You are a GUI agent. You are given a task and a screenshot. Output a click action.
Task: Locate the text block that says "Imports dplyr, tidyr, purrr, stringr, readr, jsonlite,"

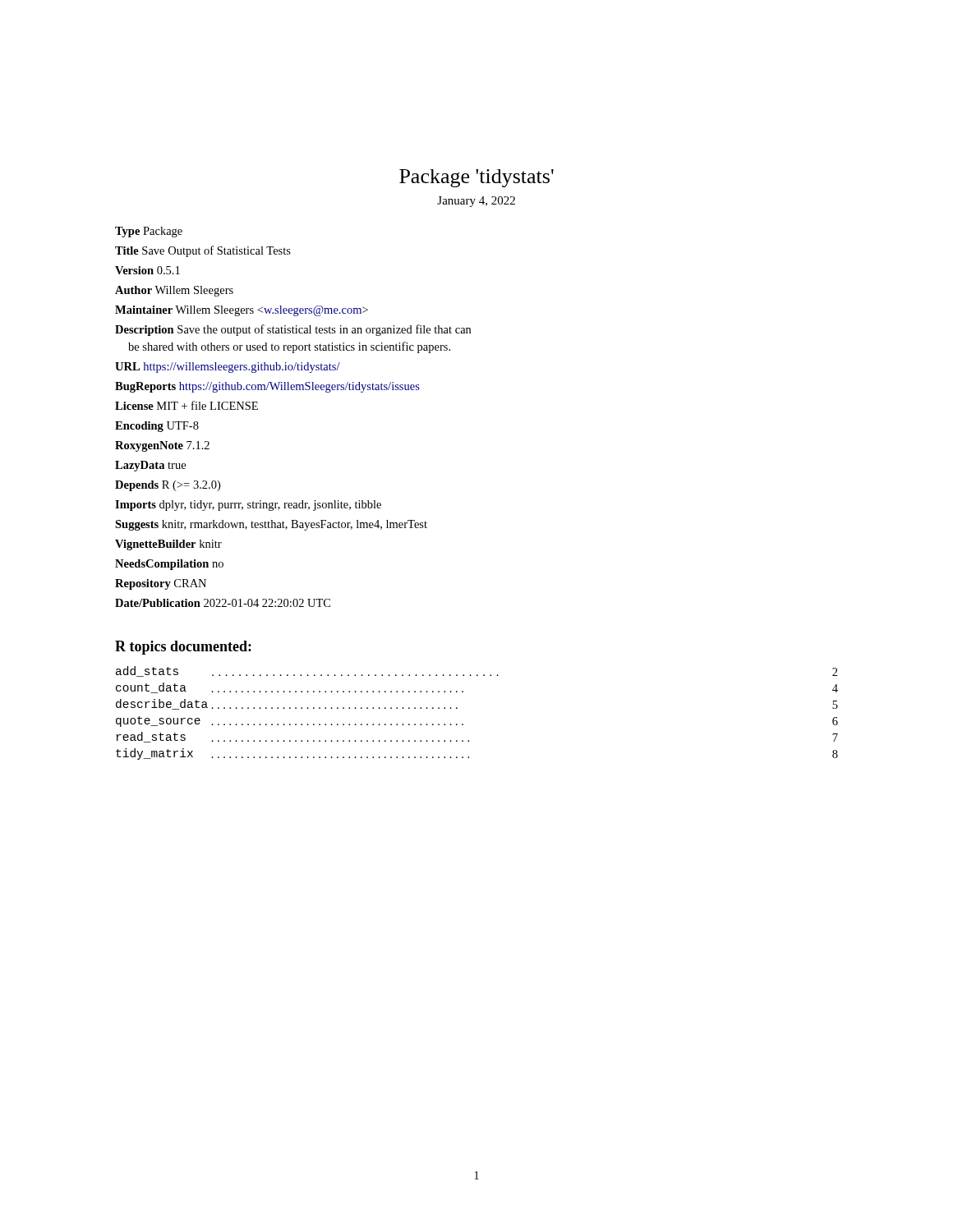(248, 504)
